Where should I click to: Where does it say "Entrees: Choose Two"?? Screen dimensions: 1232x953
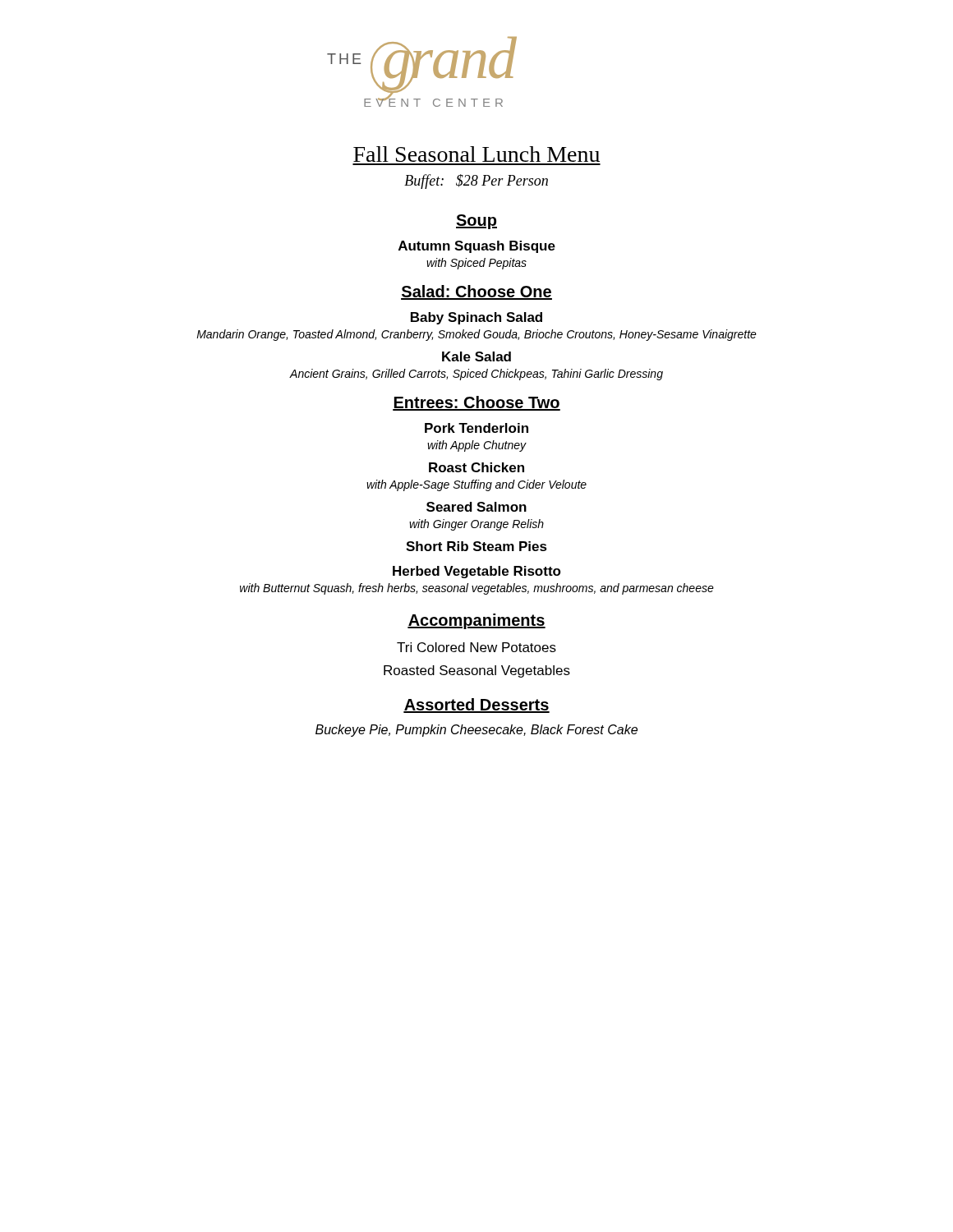pyautogui.click(x=476, y=402)
